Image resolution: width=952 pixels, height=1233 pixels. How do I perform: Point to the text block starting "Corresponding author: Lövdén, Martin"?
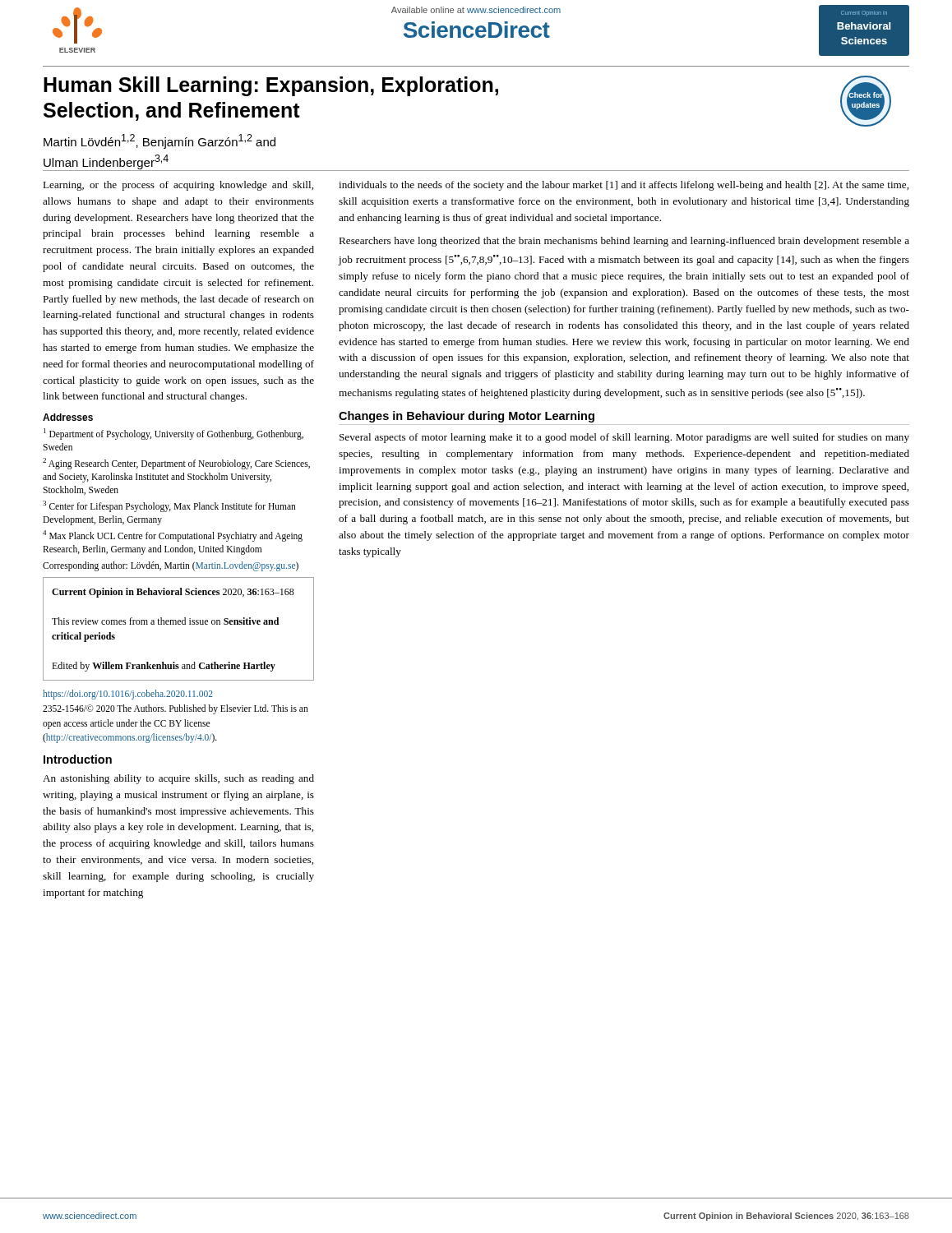[x=171, y=566]
